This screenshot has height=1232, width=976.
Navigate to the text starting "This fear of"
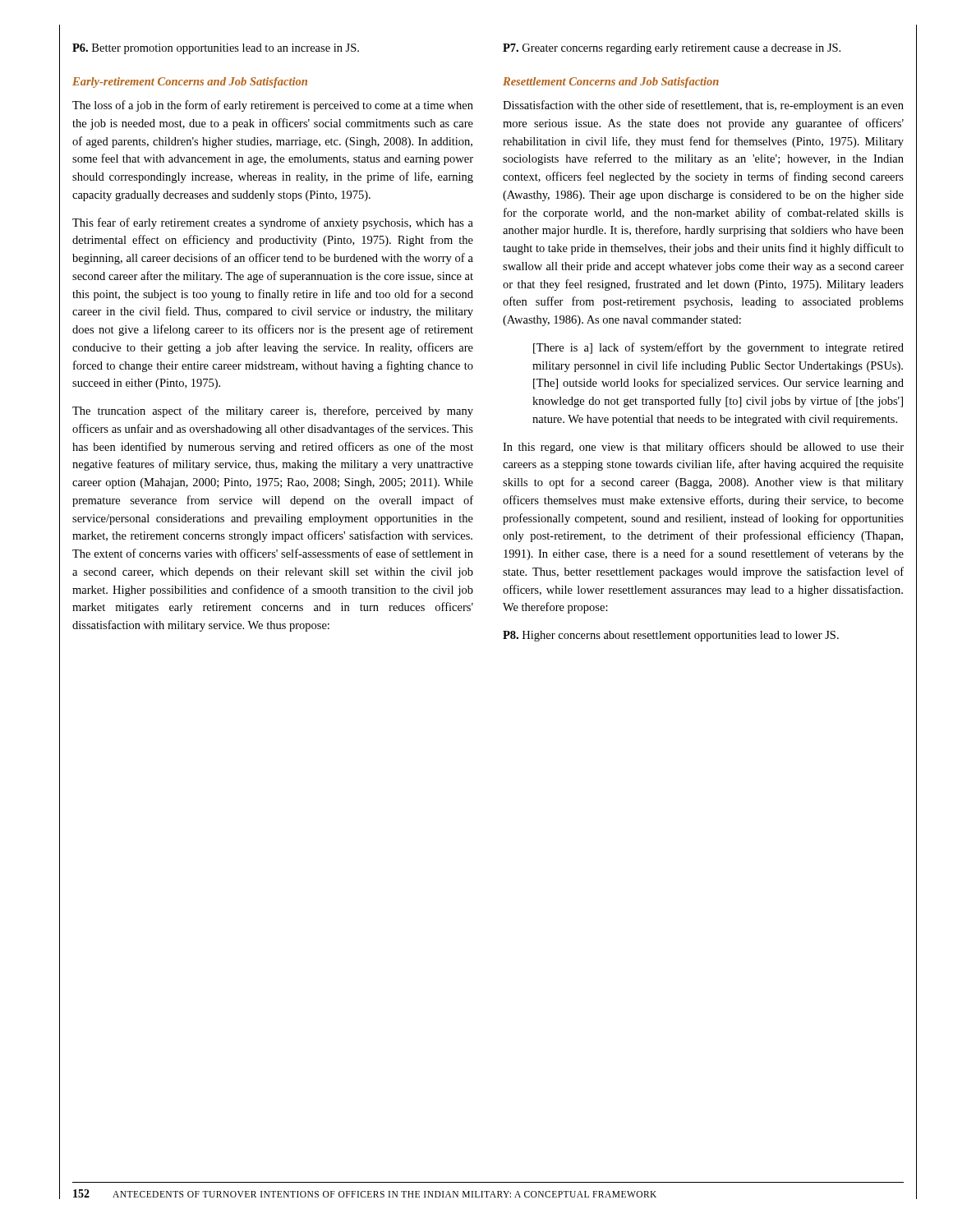pyautogui.click(x=273, y=303)
